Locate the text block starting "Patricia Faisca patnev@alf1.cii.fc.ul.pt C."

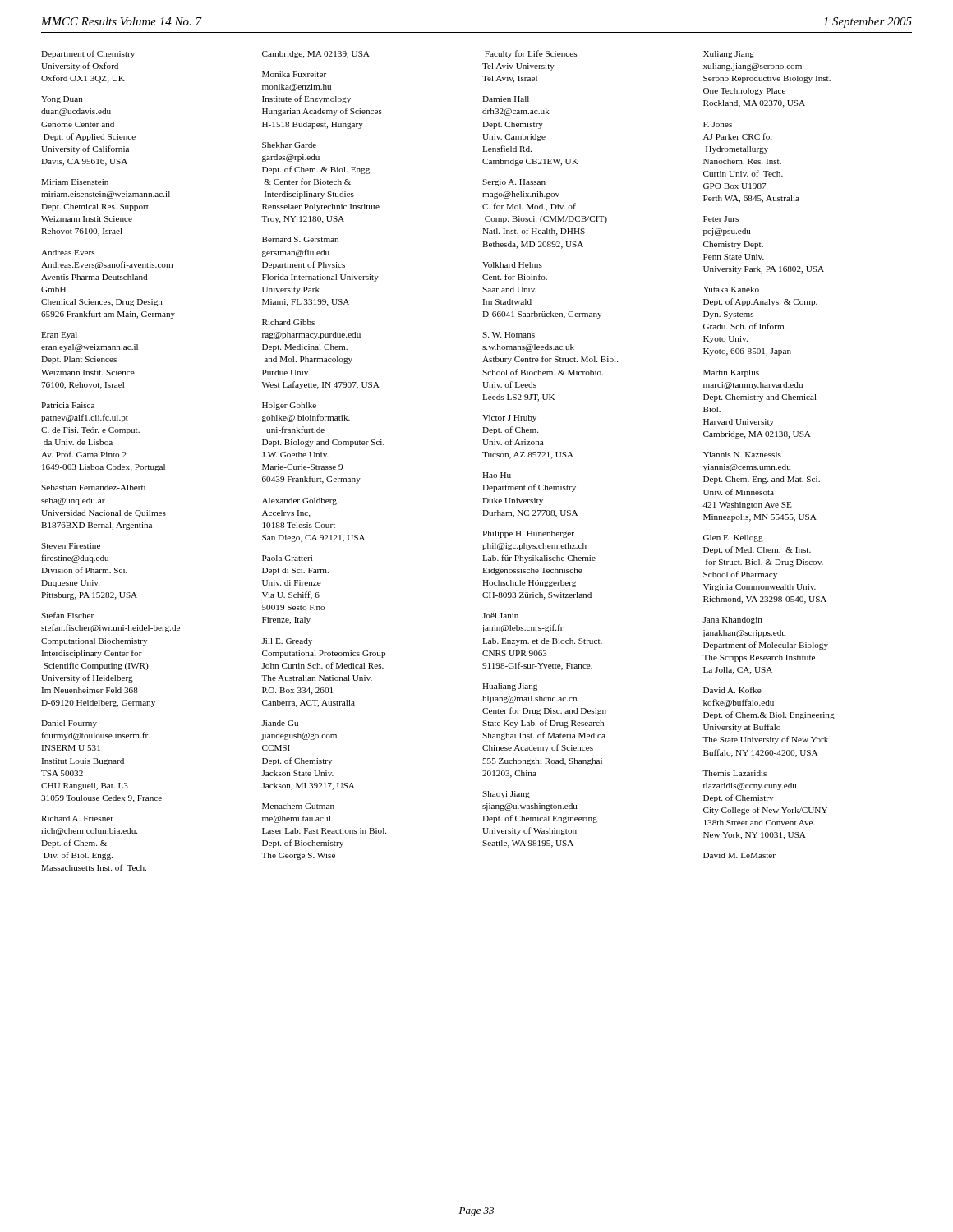click(x=103, y=436)
